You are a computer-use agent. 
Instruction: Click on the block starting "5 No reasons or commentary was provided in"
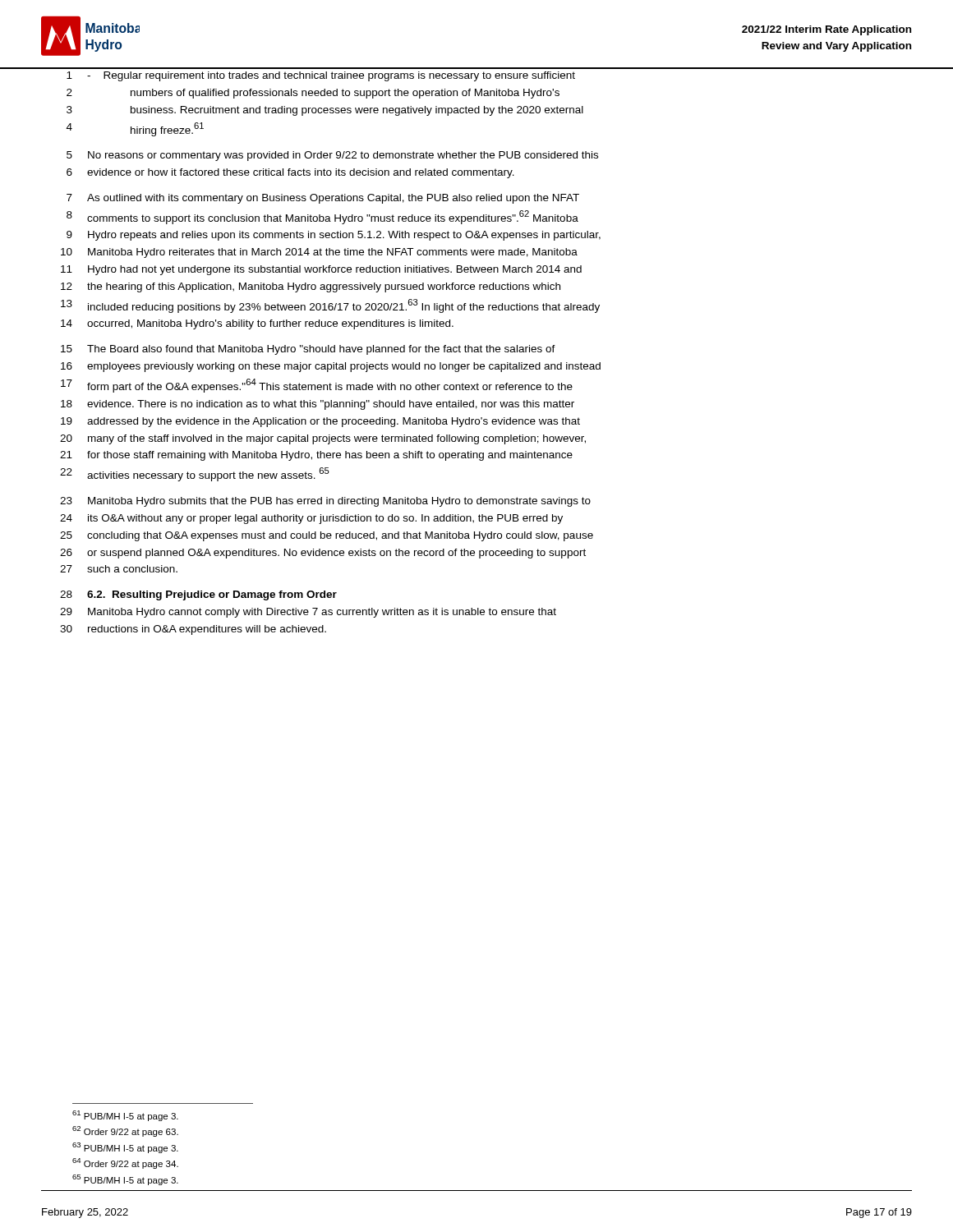coord(476,164)
